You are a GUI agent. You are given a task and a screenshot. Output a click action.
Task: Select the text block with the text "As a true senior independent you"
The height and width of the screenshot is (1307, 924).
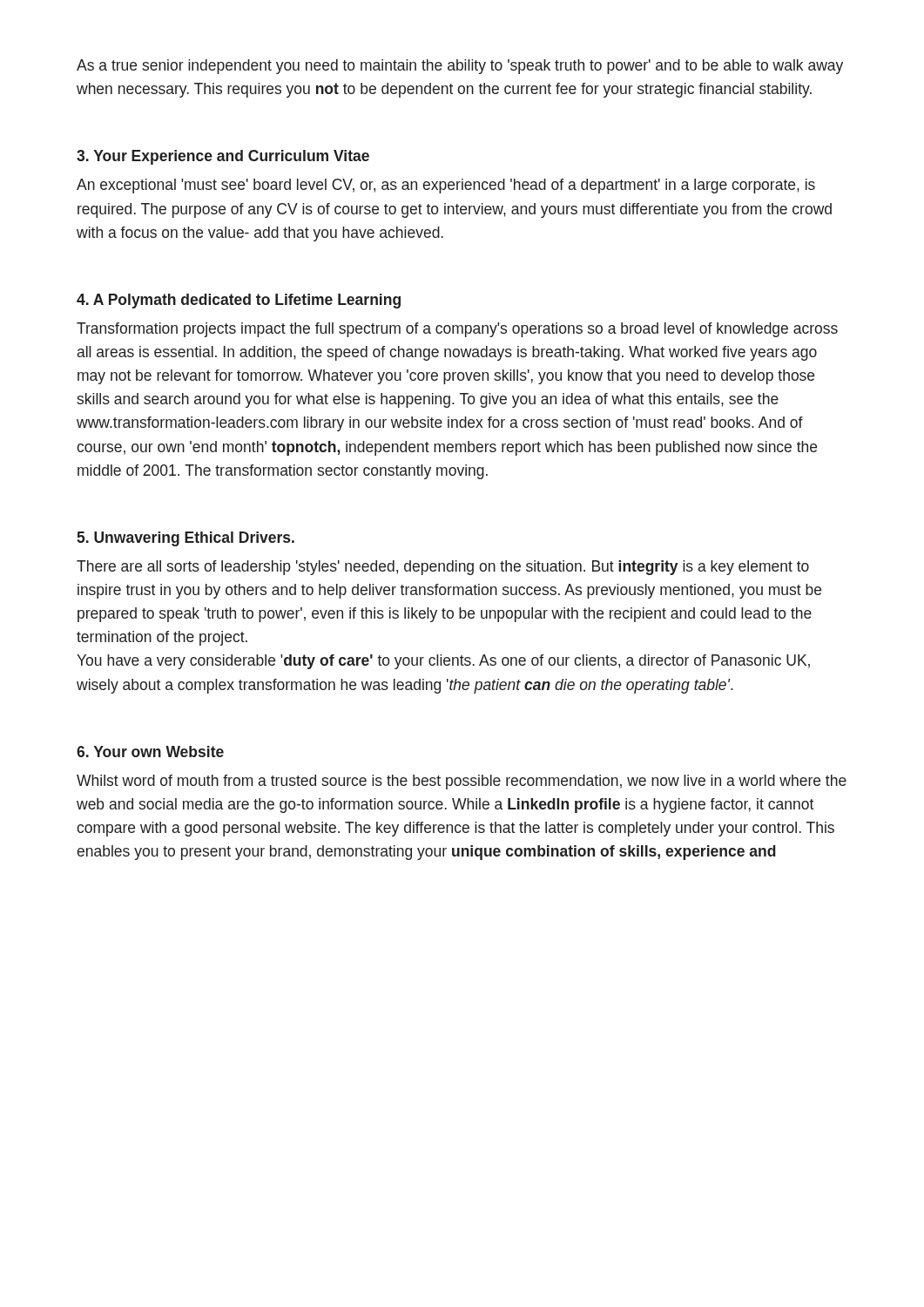(x=460, y=77)
